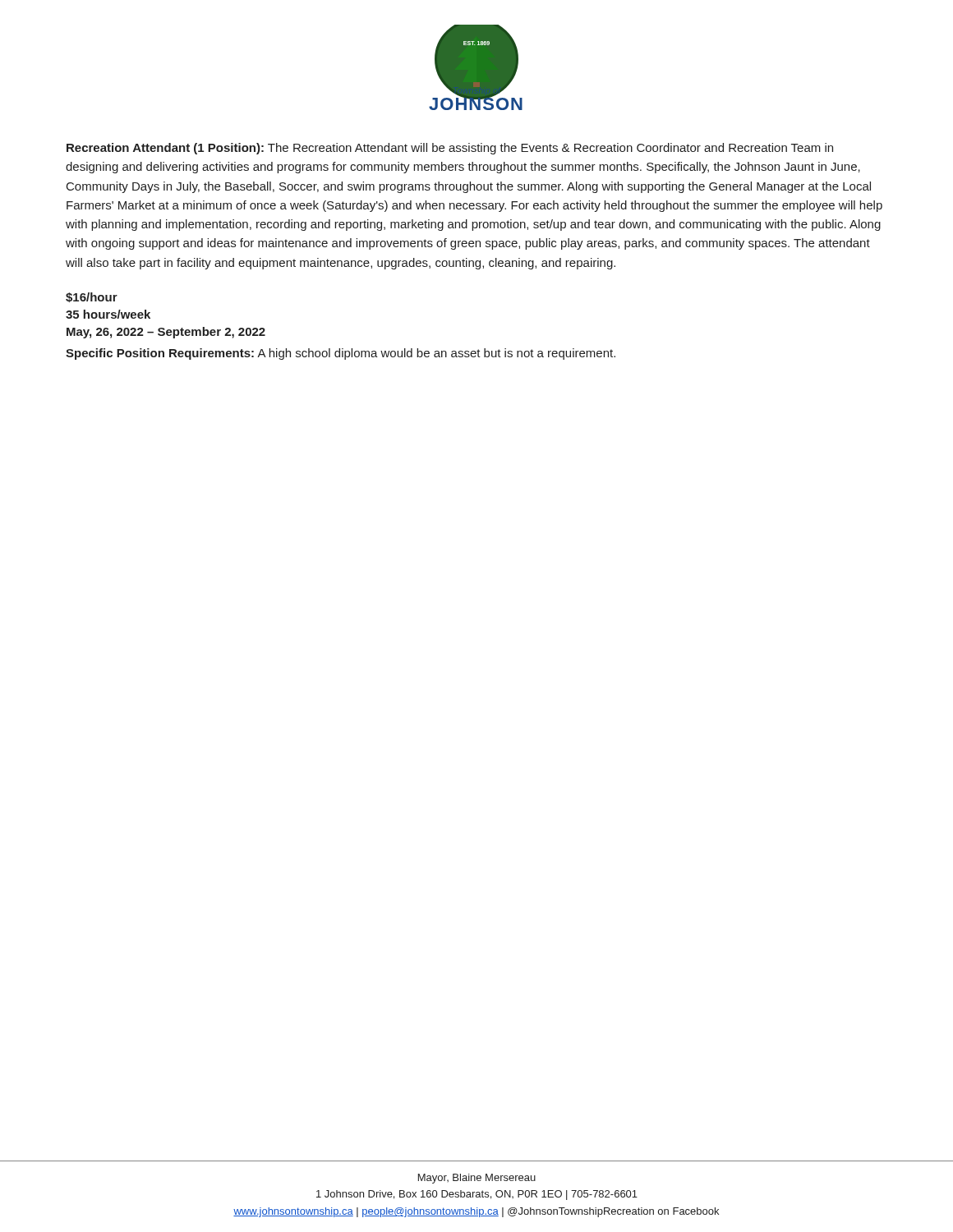Point to the block beginning "Recreation Attendant (1 Position):"

click(474, 205)
